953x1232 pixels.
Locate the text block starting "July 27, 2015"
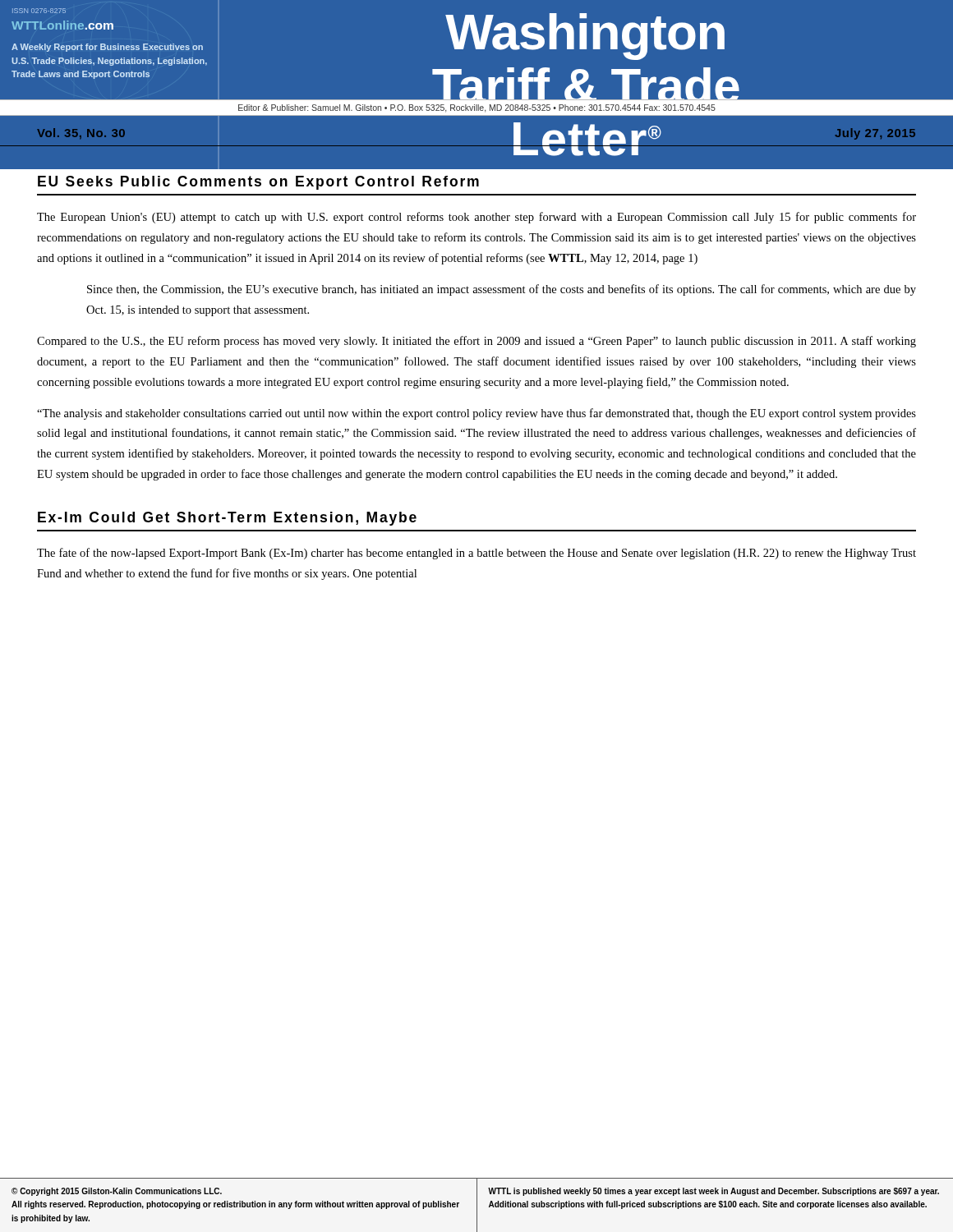point(875,133)
